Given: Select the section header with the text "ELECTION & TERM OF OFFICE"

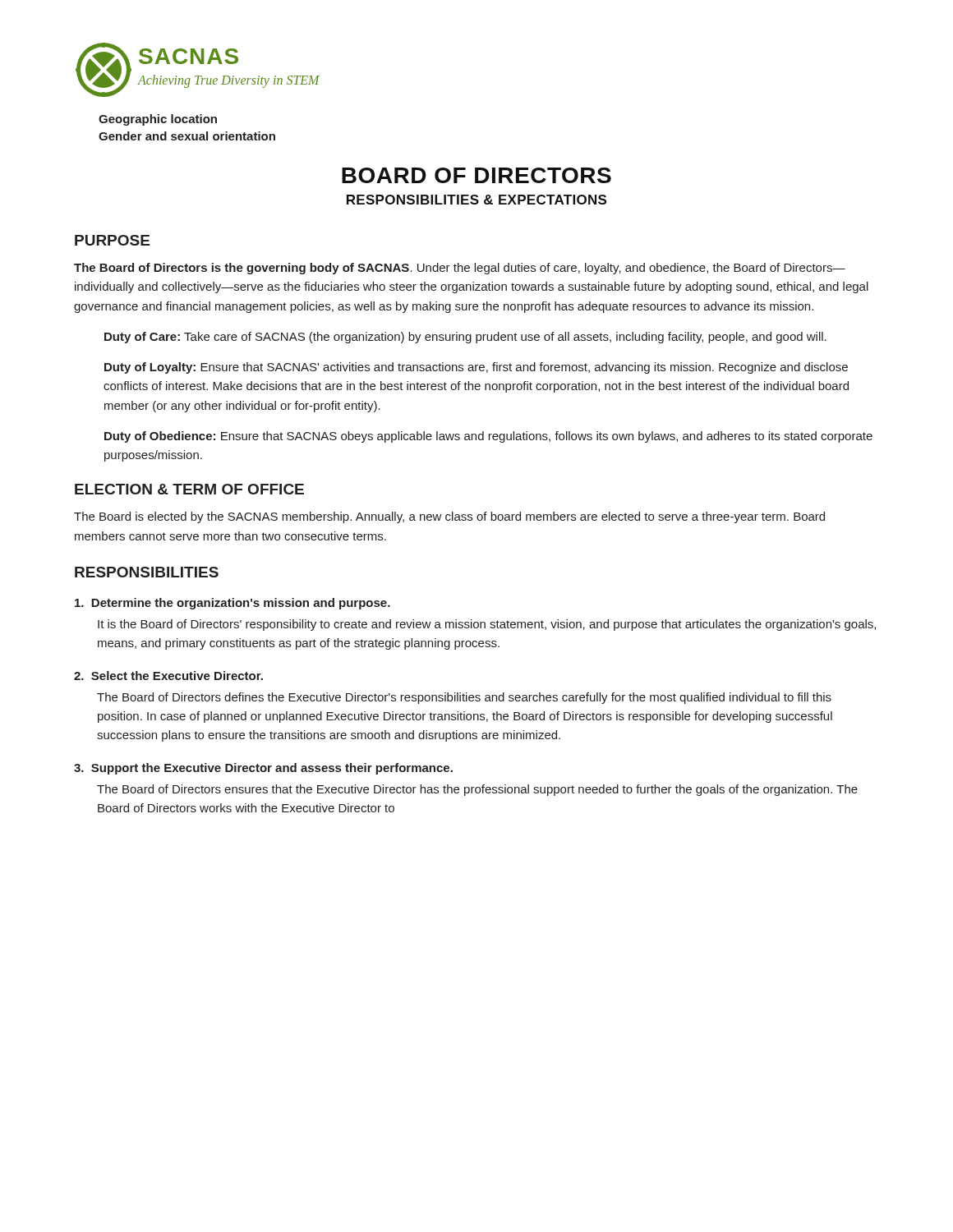Looking at the screenshot, I should tap(189, 489).
